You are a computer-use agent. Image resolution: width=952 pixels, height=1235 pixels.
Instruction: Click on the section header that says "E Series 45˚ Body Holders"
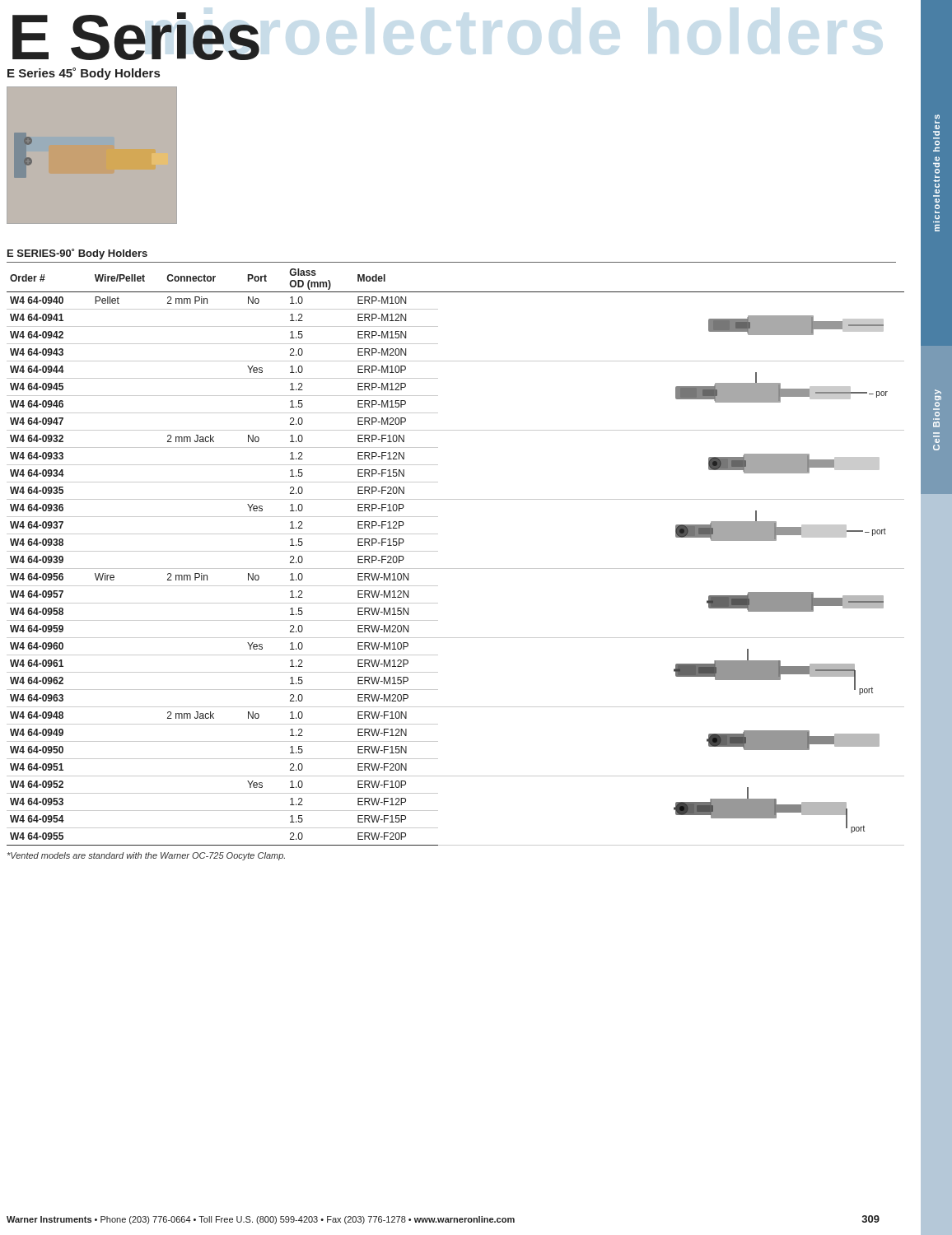[x=83, y=73]
